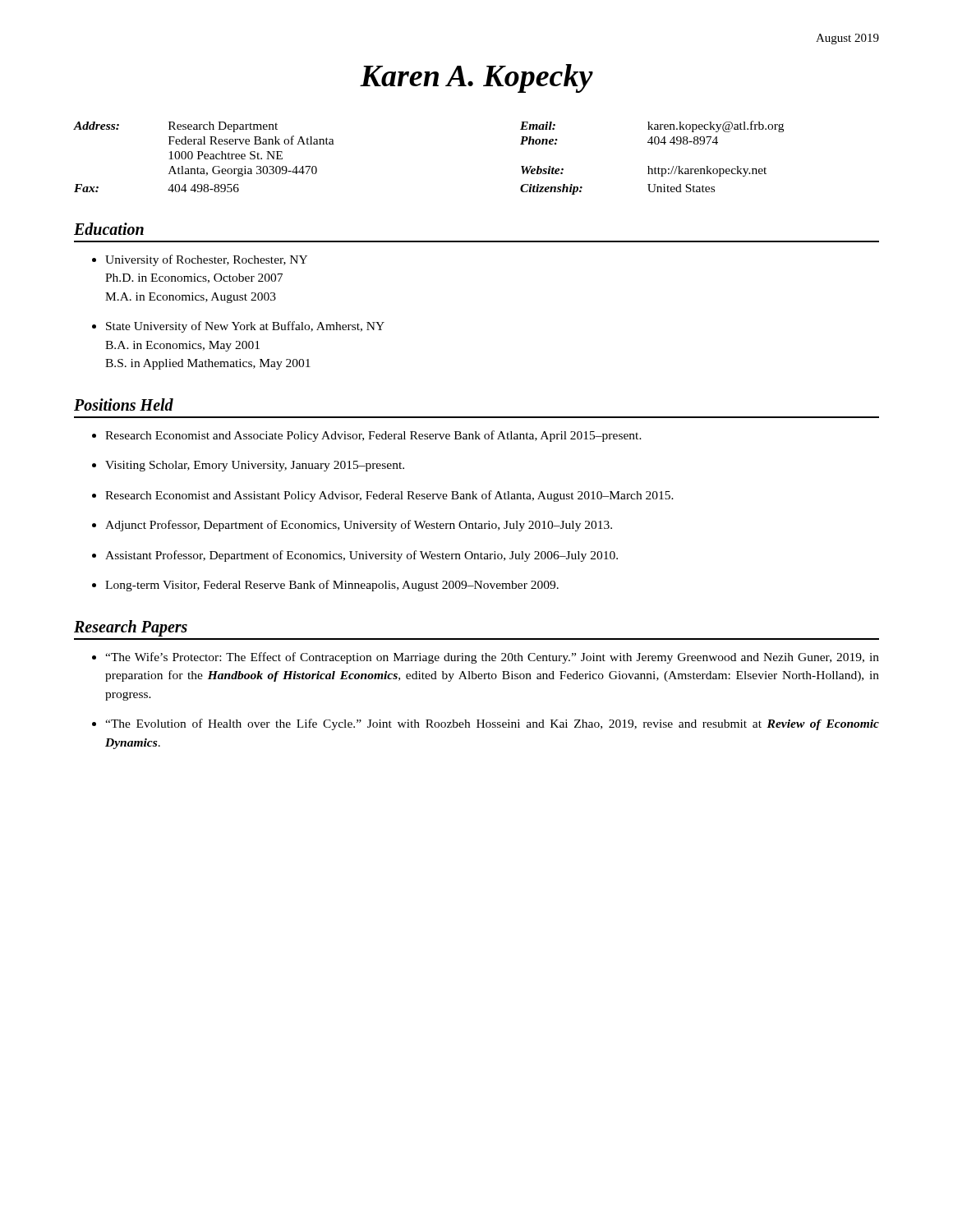Find the block on this page that starts "State University of New York at Buffalo, Amherst,"
The width and height of the screenshot is (953, 1232).
coord(245,344)
